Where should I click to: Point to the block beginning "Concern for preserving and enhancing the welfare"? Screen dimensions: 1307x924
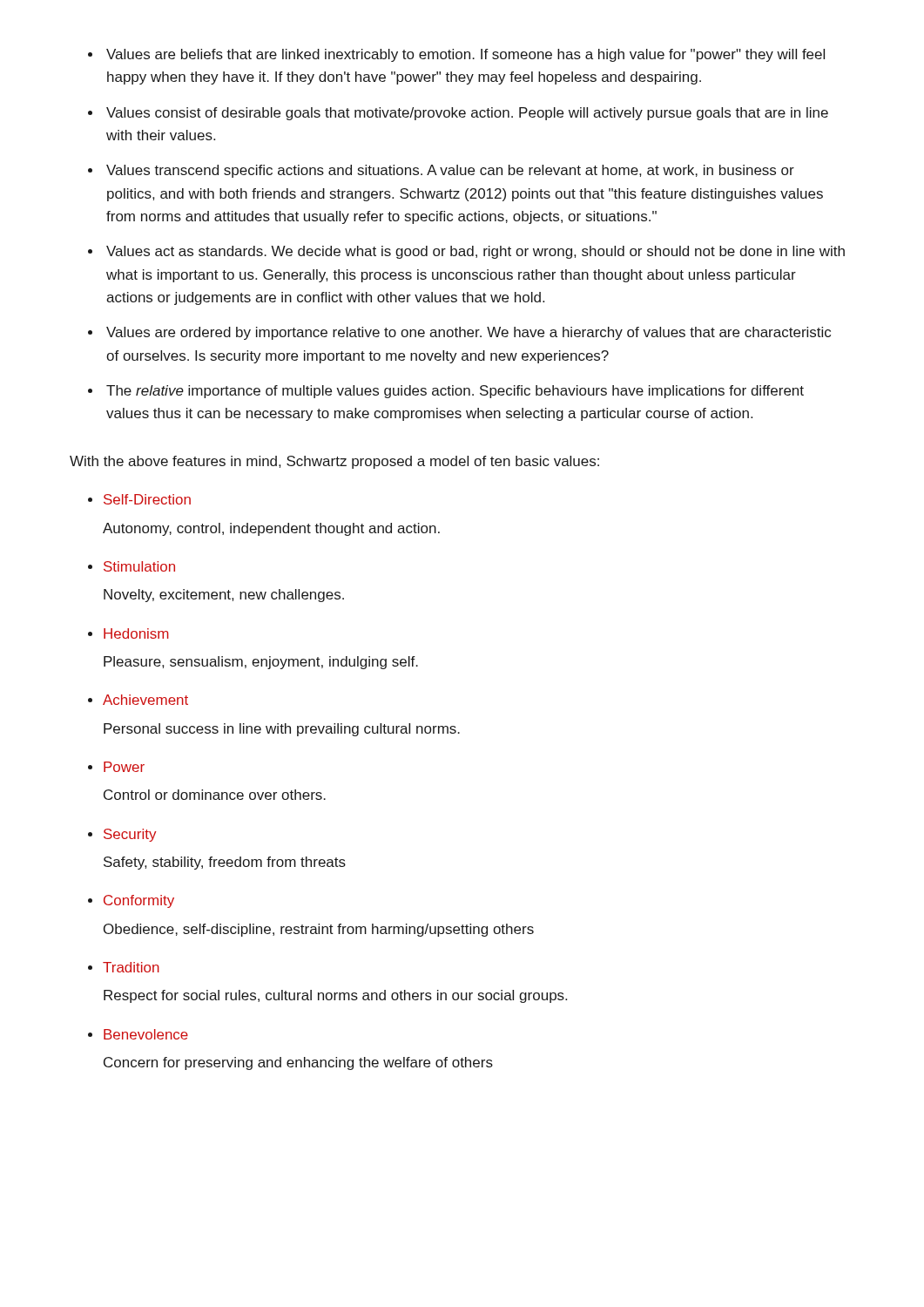(x=298, y=1063)
